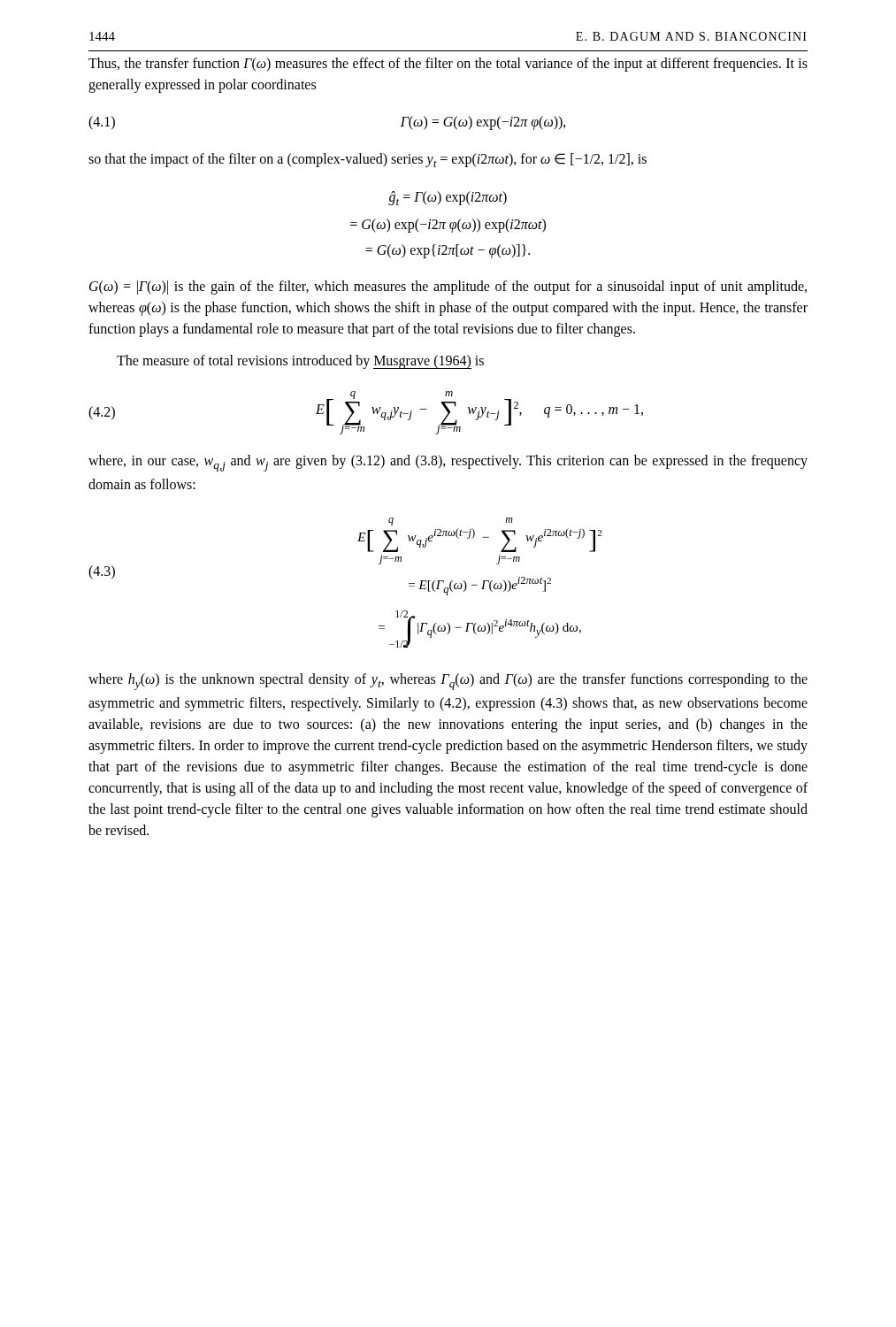Locate the text block starting "G(ω) = |Γ(ω)| is"
Viewport: 896px width, 1327px height.
click(448, 308)
